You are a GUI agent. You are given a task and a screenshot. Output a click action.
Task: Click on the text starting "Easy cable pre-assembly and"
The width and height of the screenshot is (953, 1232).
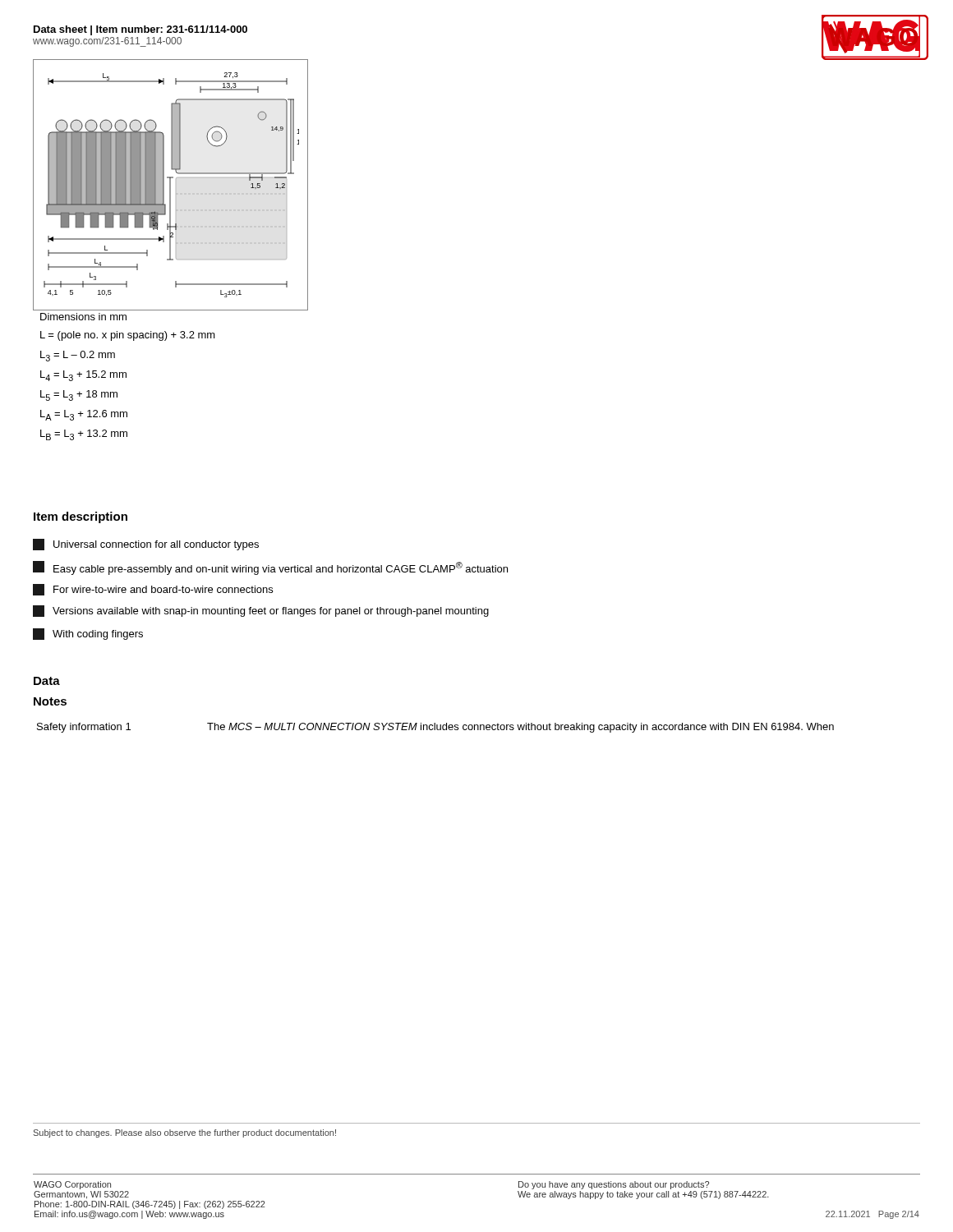[271, 568]
